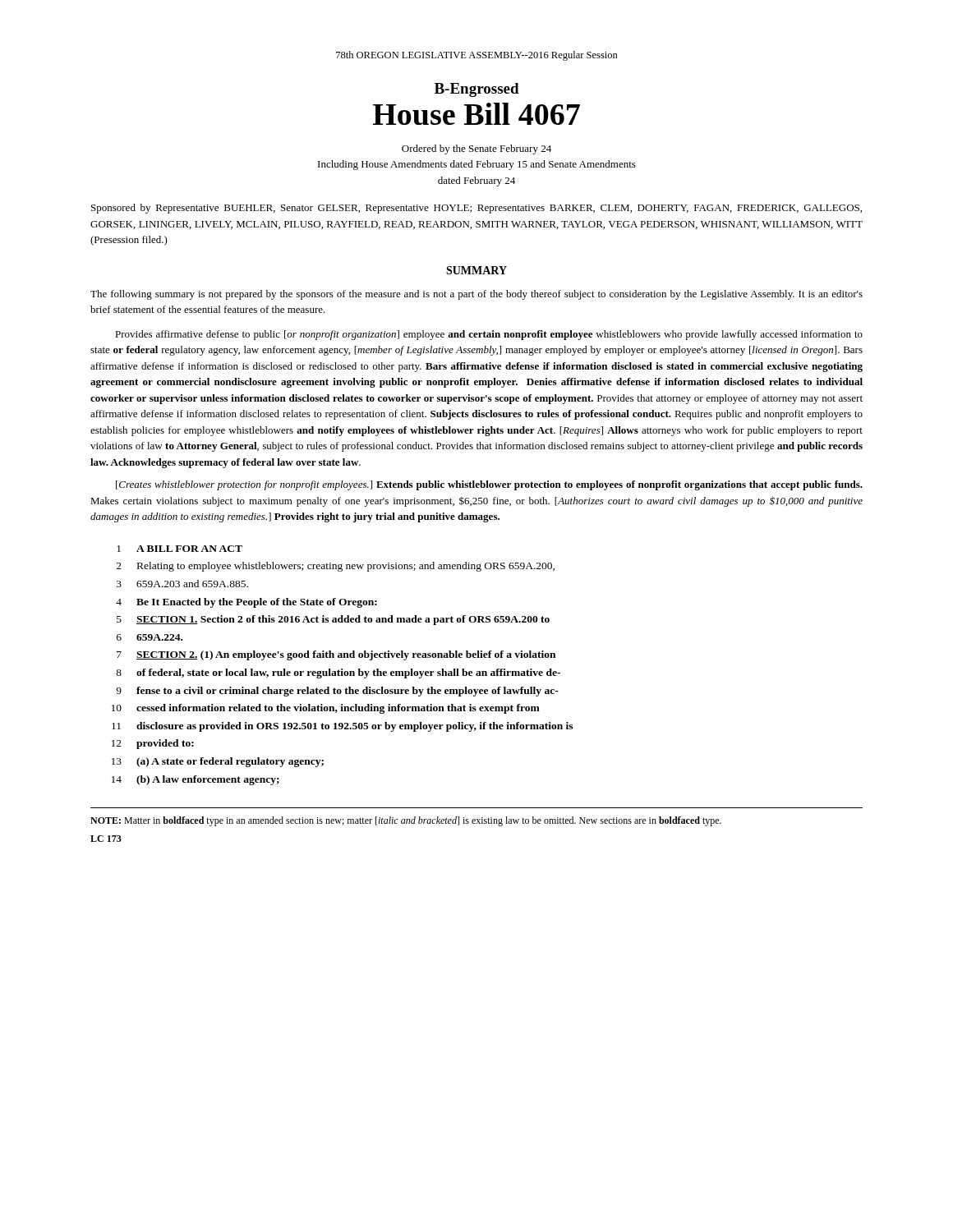953x1232 pixels.
Task: Select the list item that reads "3 659A.203 and 659A.885."
Action: click(x=182, y=584)
